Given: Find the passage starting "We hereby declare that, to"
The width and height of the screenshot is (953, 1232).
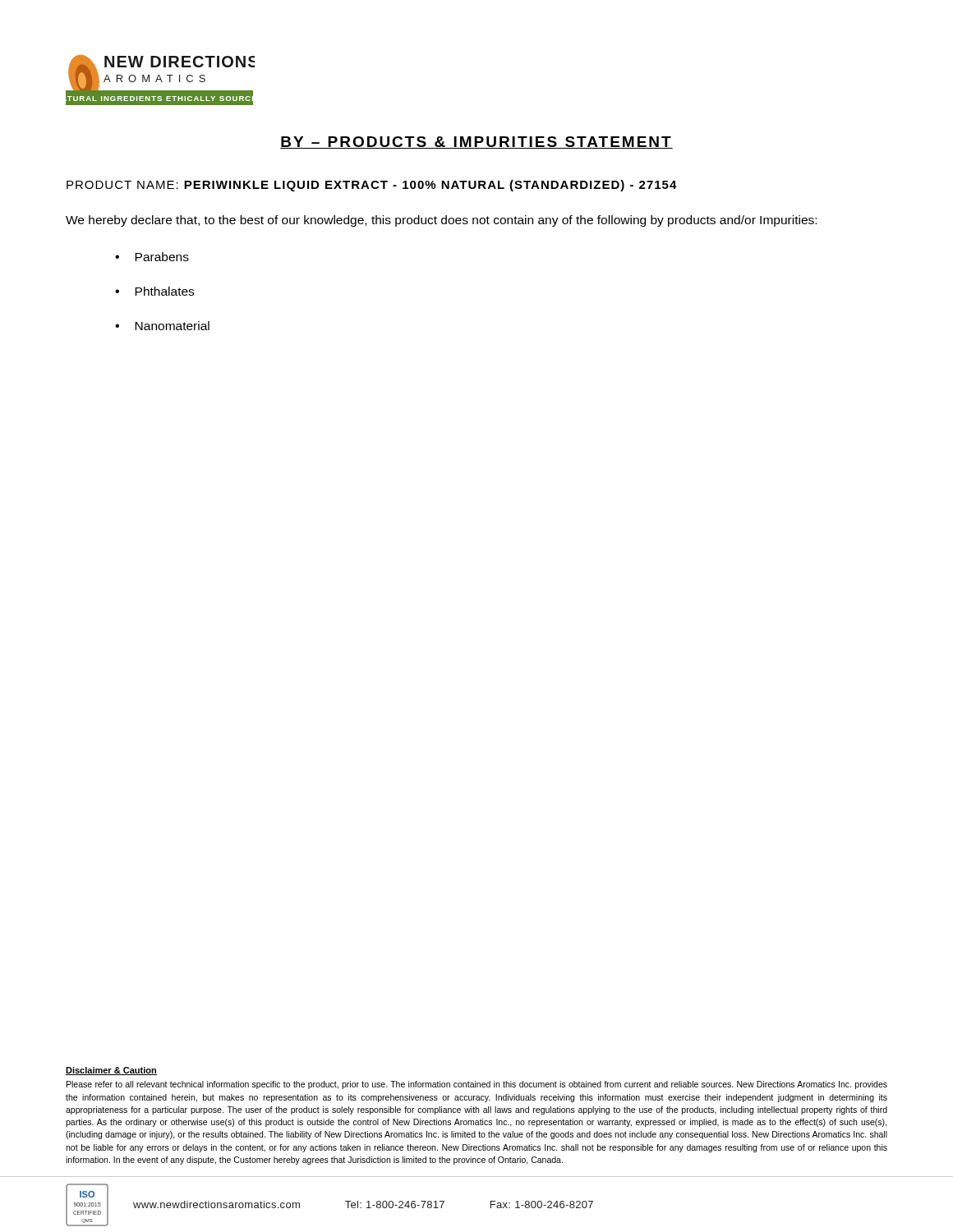Looking at the screenshot, I should 442,220.
